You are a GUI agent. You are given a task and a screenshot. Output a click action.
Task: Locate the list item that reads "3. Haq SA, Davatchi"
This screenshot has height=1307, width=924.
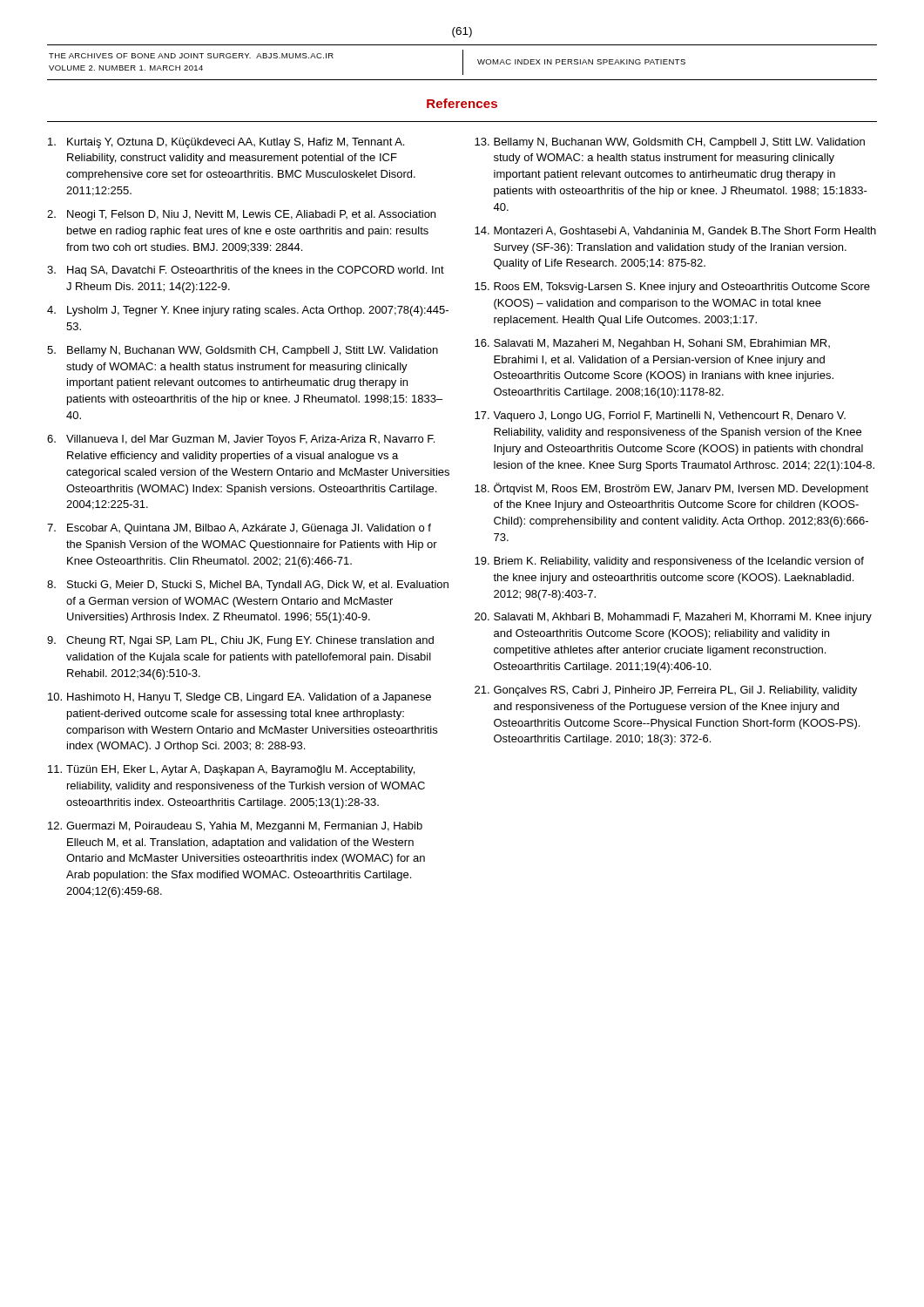pyautogui.click(x=248, y=279)
